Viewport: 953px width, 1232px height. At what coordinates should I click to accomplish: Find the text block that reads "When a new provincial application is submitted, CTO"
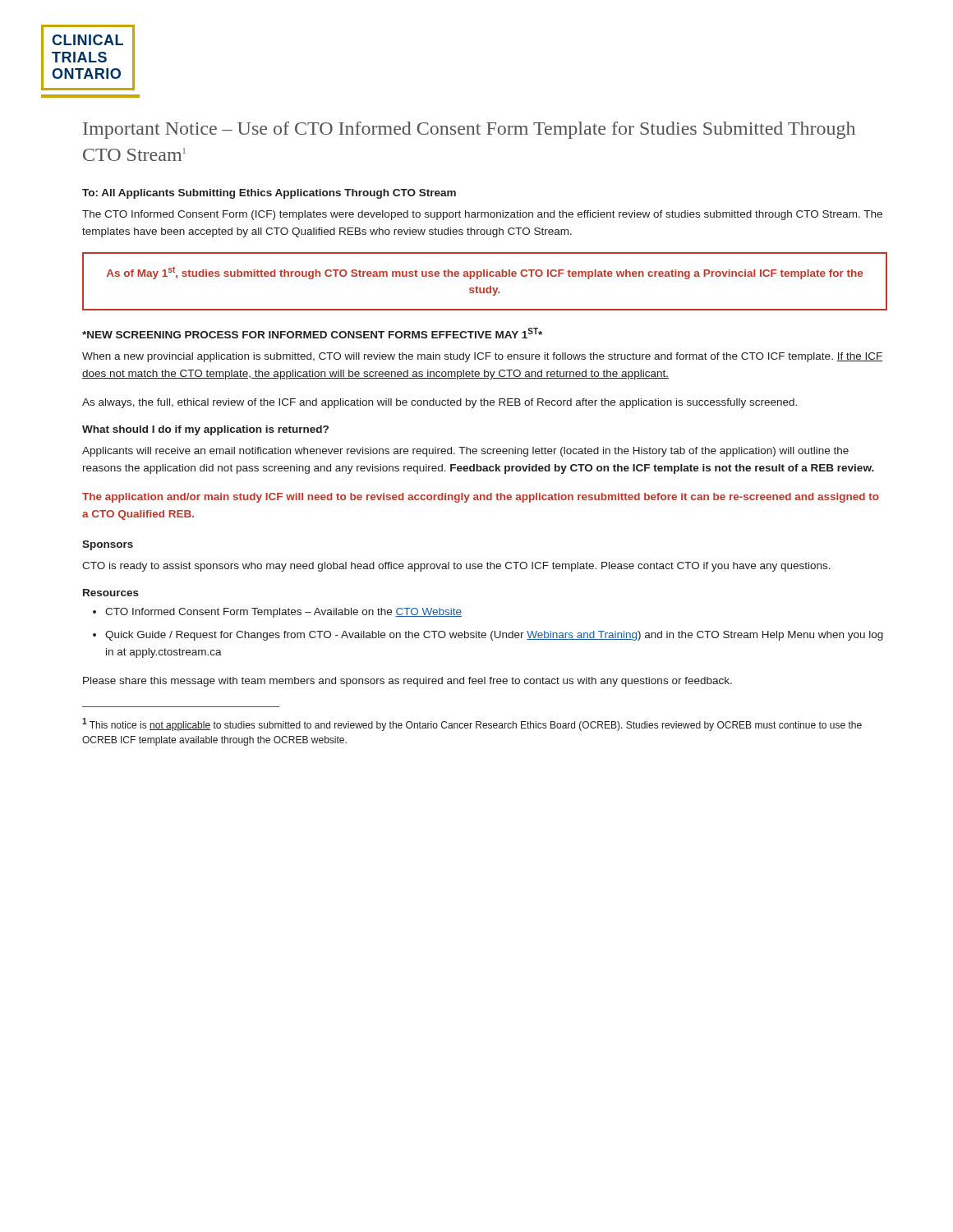[482, 365]
